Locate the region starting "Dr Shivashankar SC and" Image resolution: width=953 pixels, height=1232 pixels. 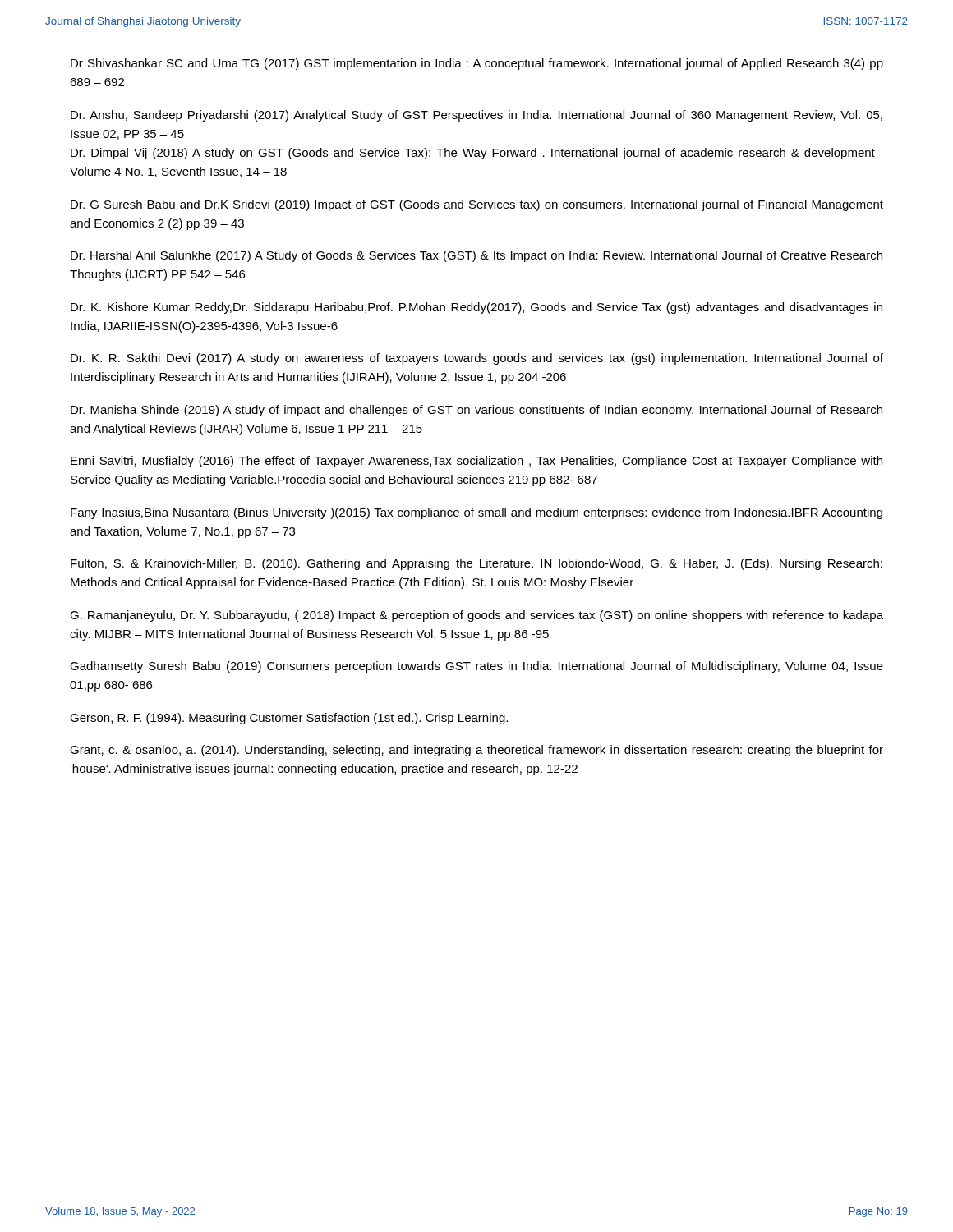coord(476,72)
